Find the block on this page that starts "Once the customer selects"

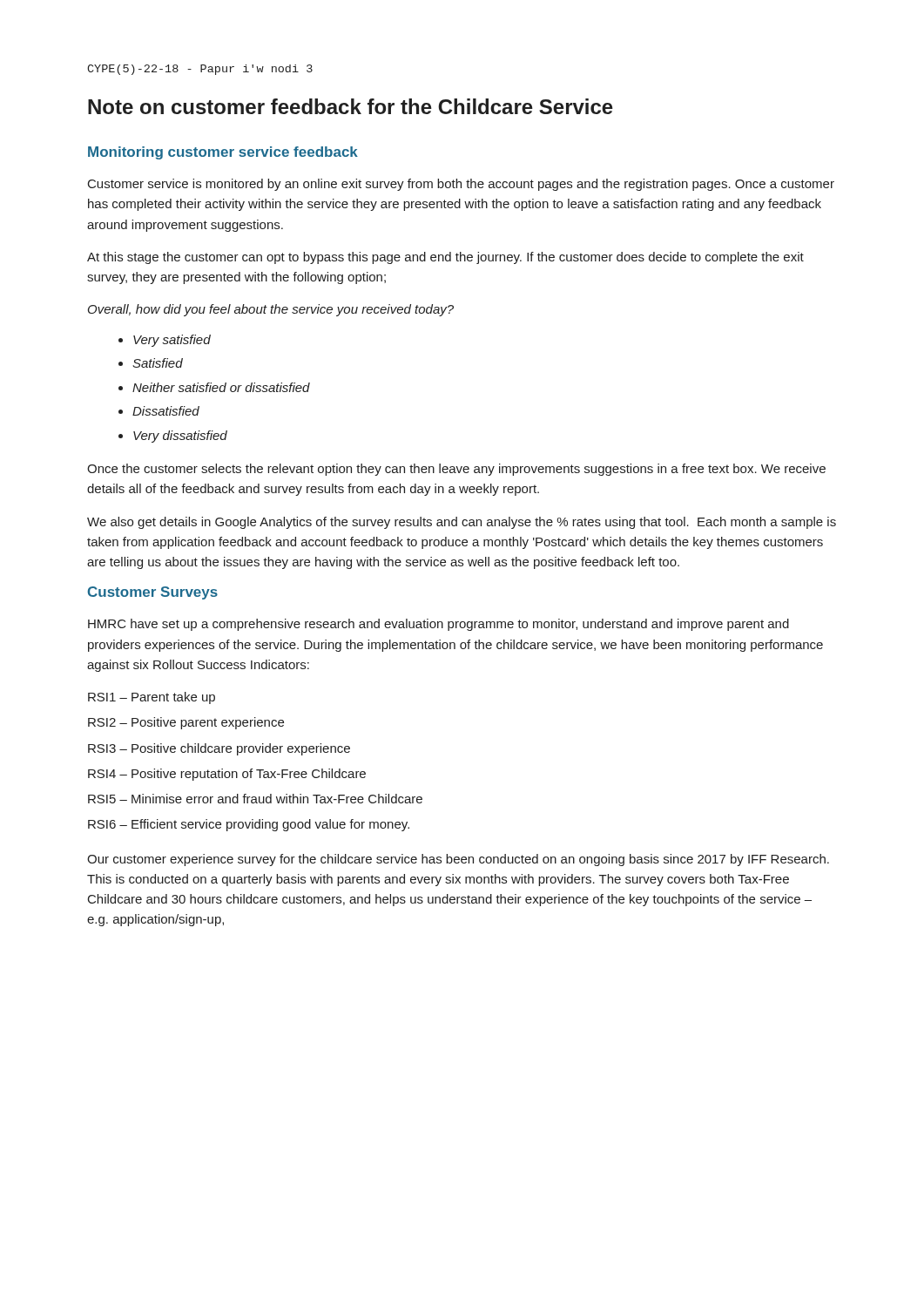point(457,478)
